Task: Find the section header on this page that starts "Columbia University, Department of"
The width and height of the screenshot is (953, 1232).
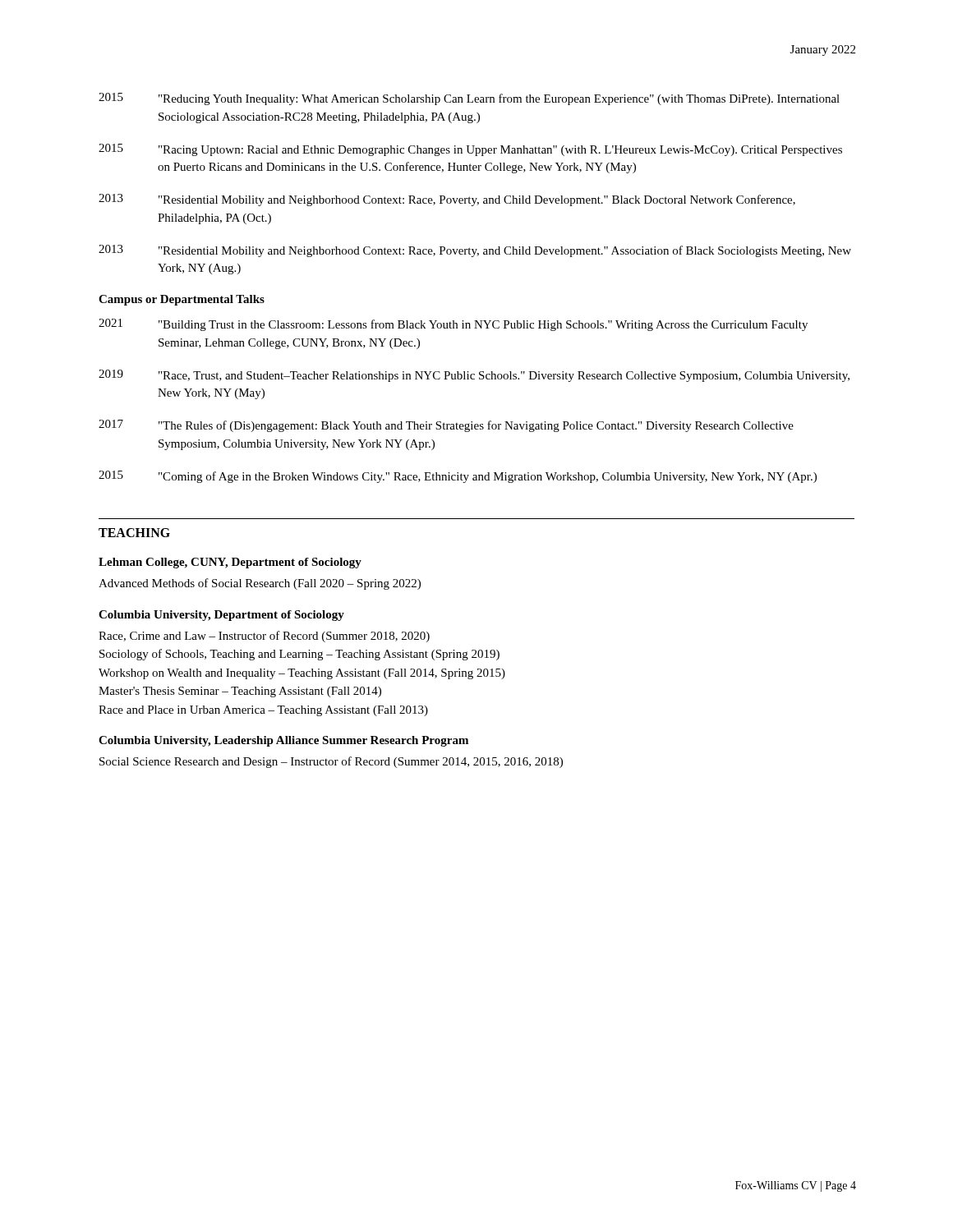Action: [x=221, y=614]
